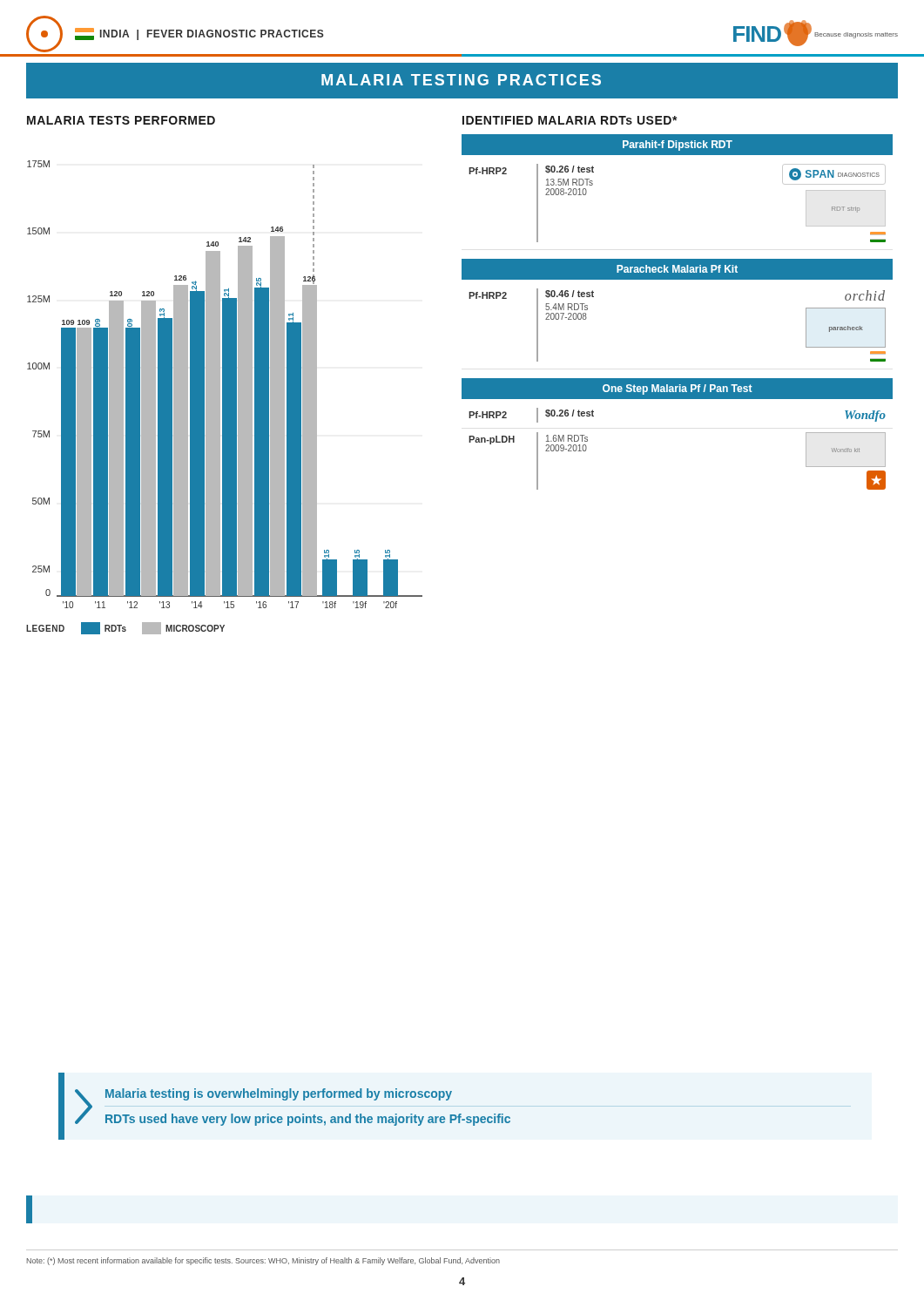This screenshot has width=924, height=1307.
Task: Click where it says "IDENTIFIED MALARIA RDTs USED*"
Action: (569, 120)
